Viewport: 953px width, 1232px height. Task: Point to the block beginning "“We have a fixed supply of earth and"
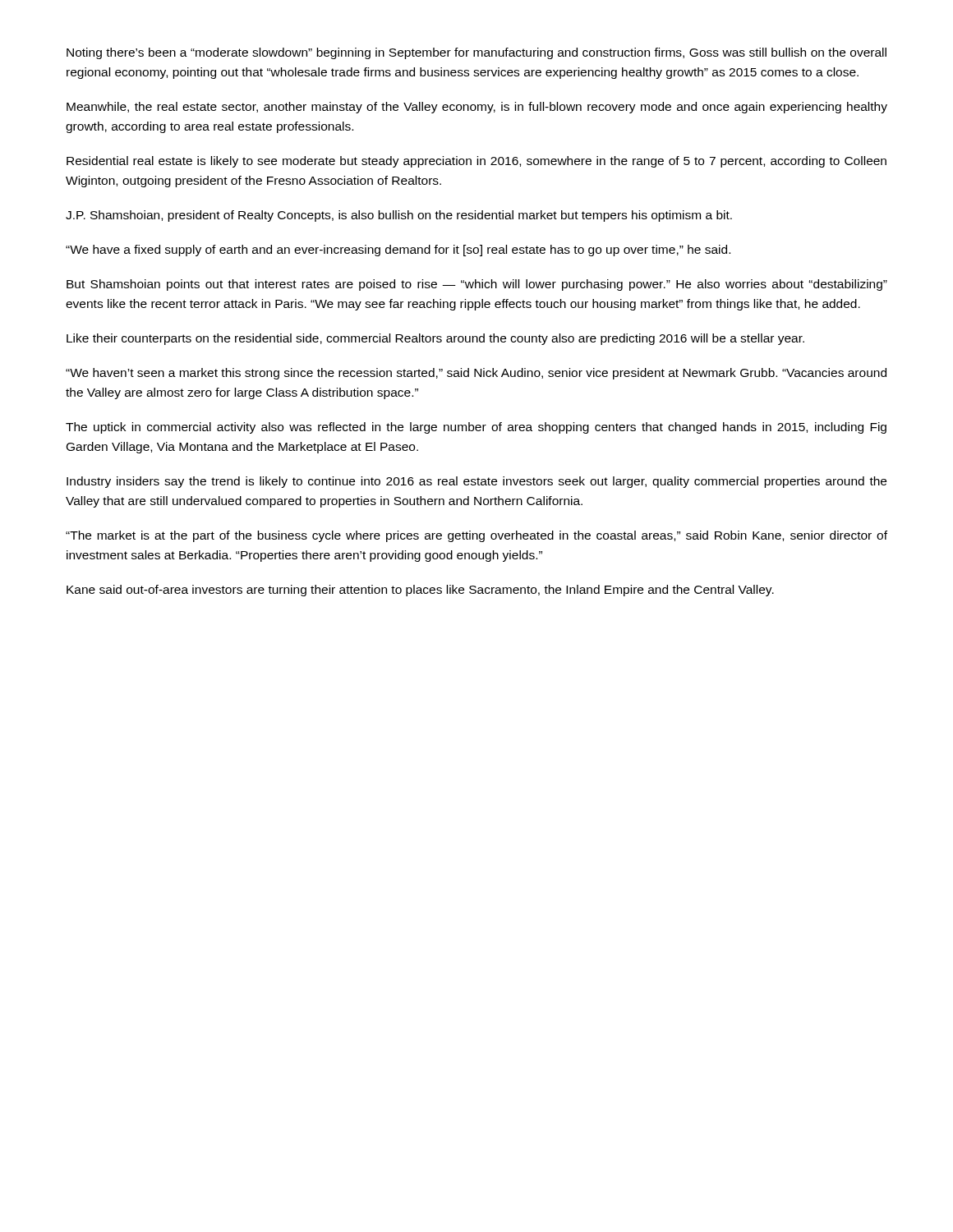pos(399,249)
